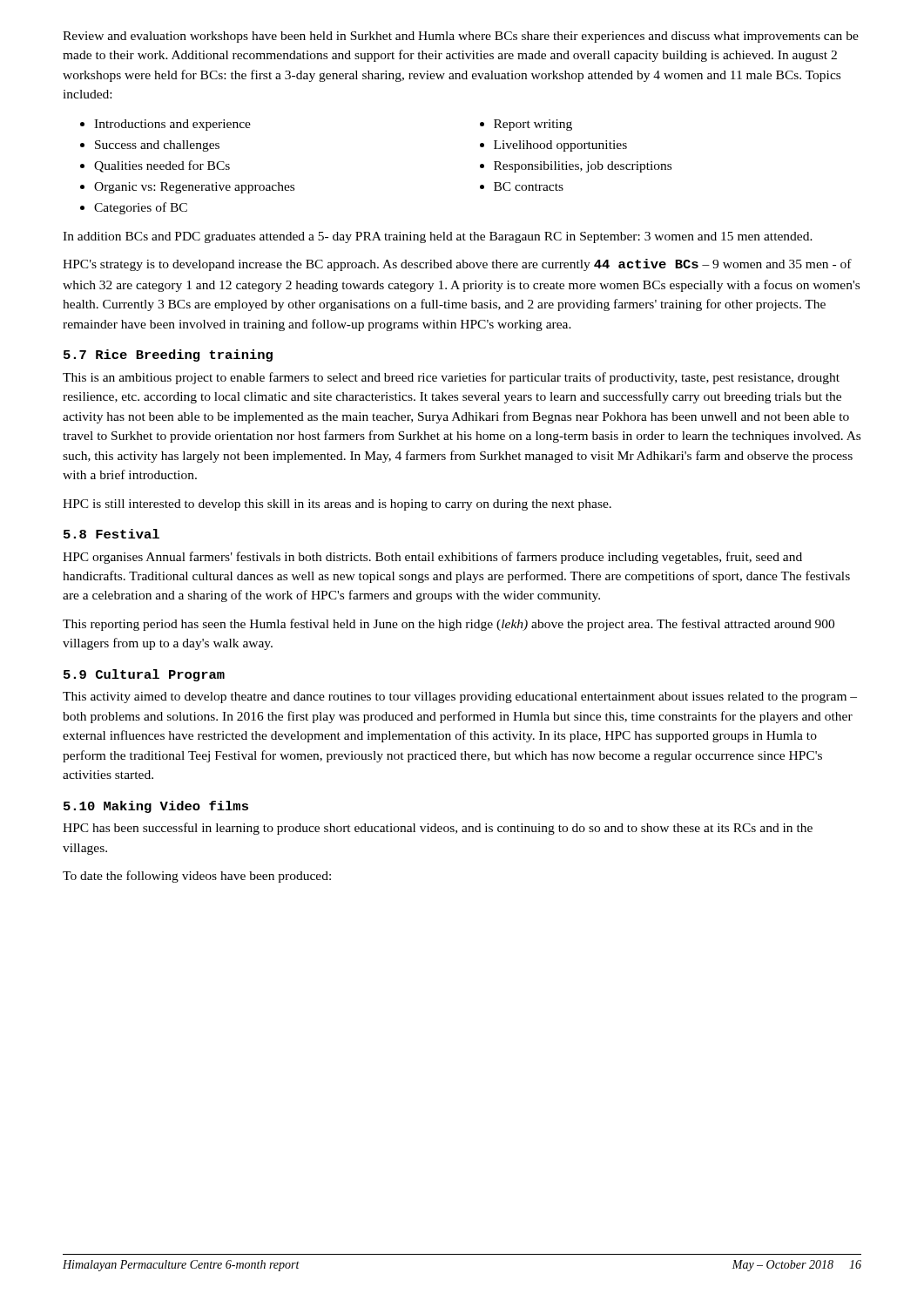This screenshot has height=1307, width=924.
Task: Click on the text starting "HPC's strategy is to"
Action: (x=462, y=294)
